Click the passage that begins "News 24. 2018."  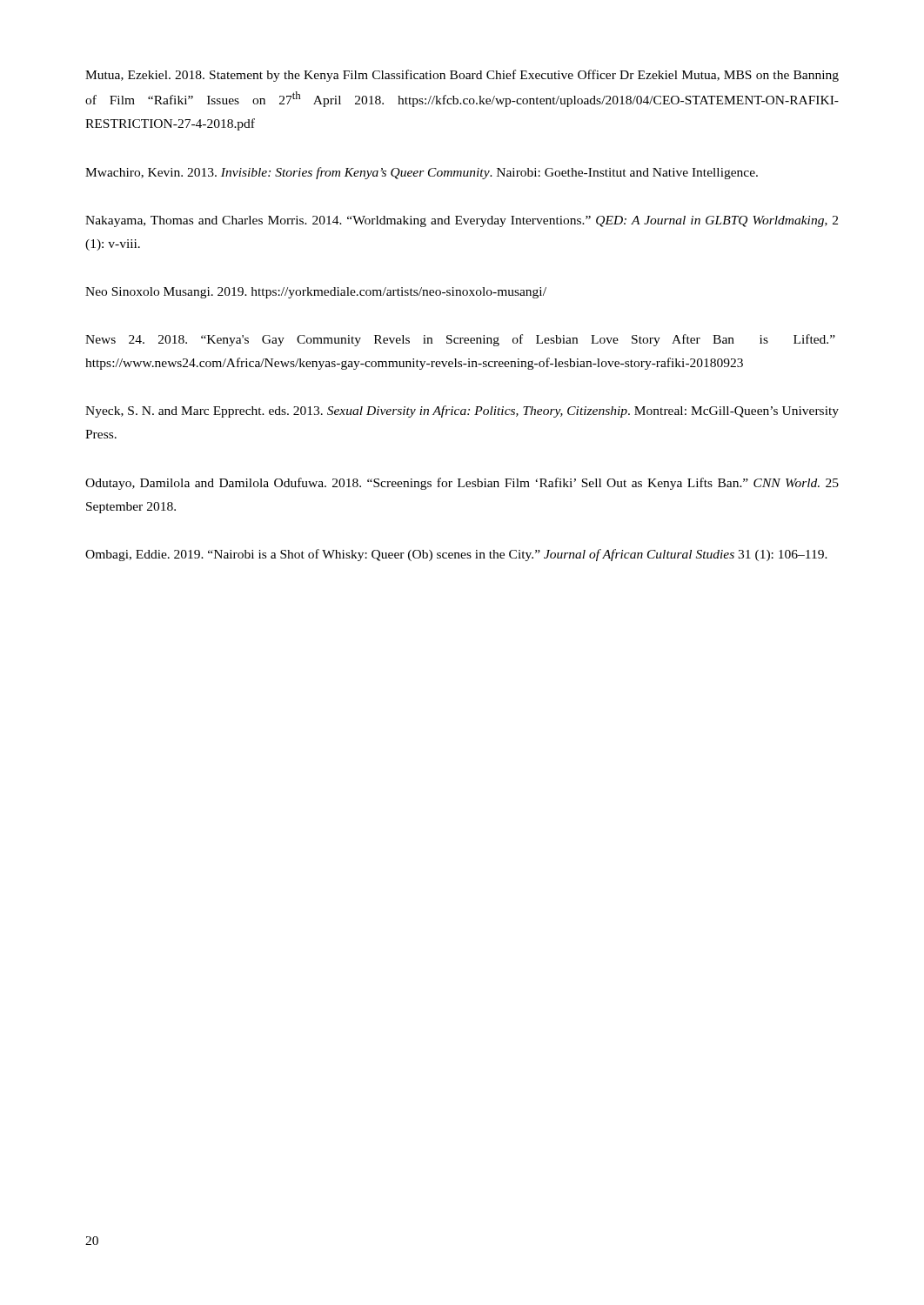tap(462, 351)
